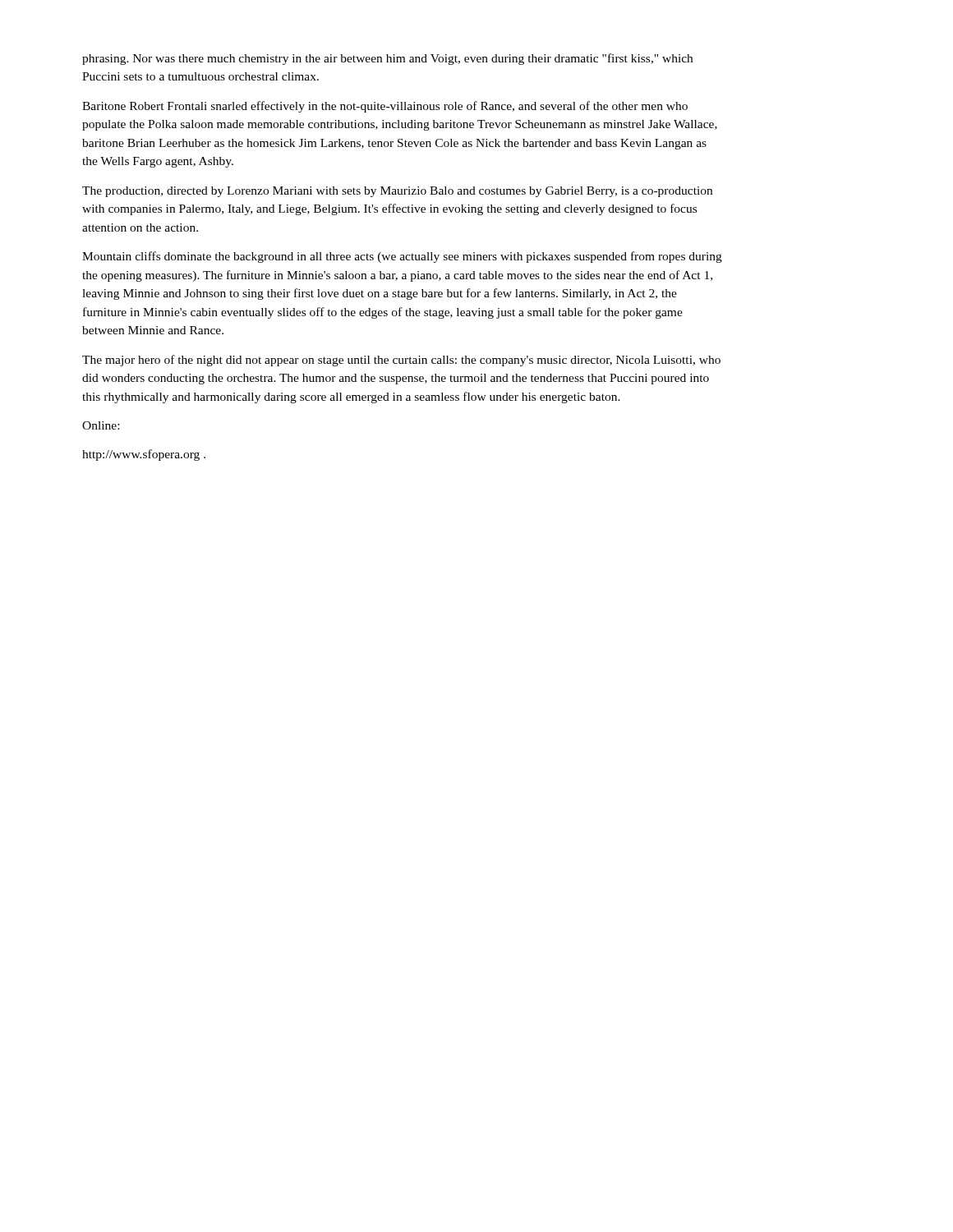
Task: Find the block on this page that starts "The major hero of the night"
Action: click(x=401, y=377)
